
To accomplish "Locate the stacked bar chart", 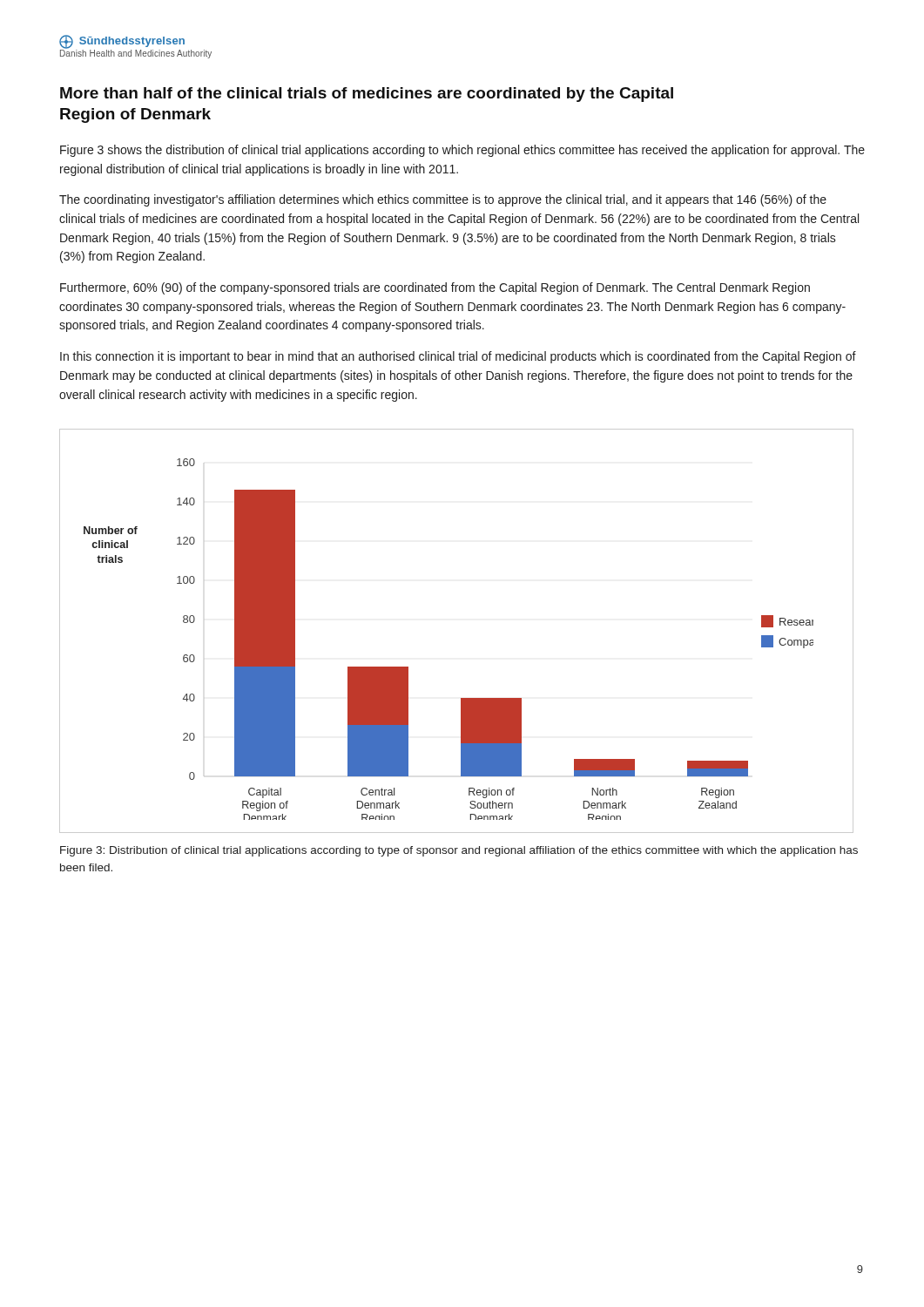I will coord(456,631).
